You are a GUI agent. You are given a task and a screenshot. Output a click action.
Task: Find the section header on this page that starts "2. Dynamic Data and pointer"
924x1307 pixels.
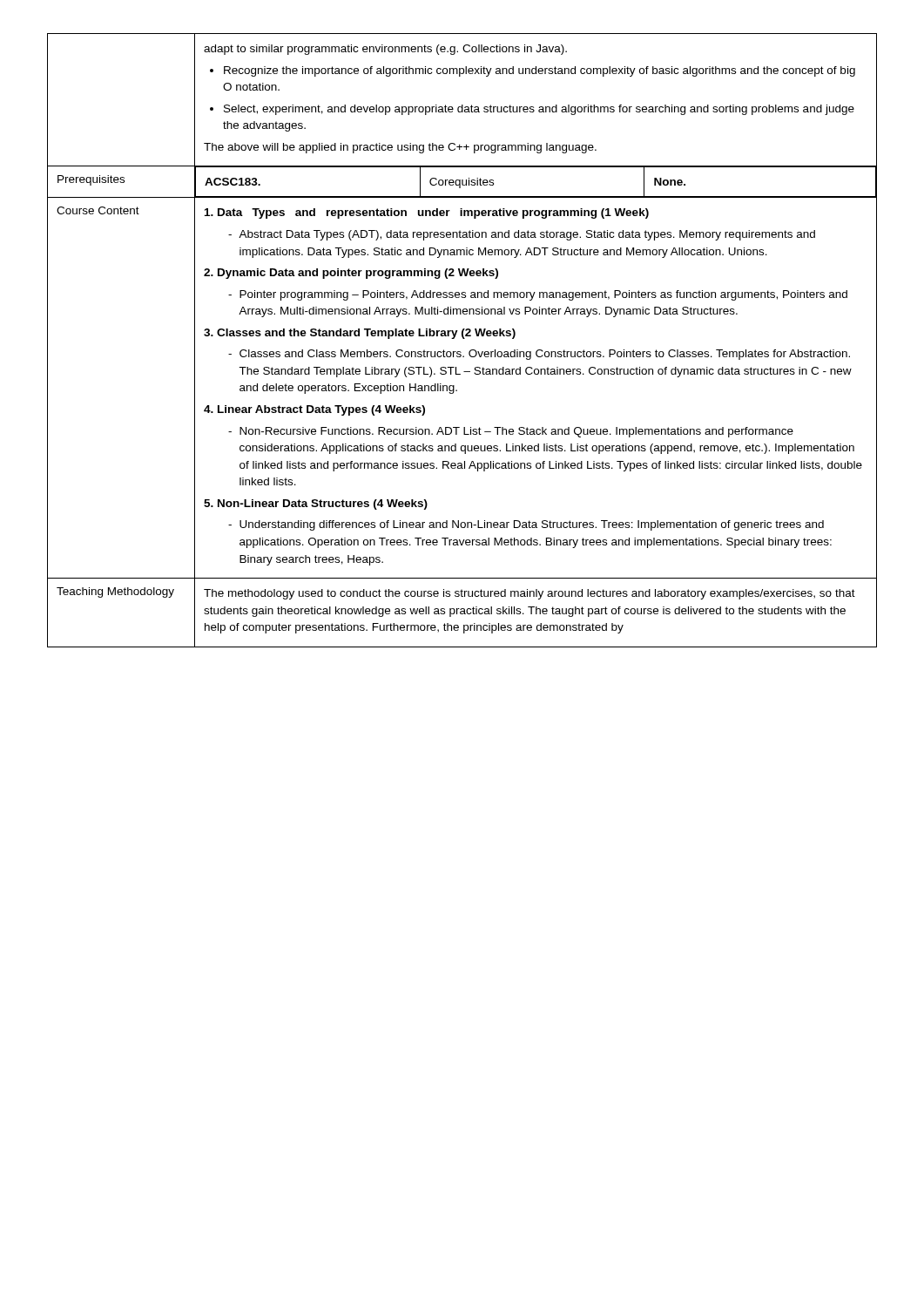point(351,274)
